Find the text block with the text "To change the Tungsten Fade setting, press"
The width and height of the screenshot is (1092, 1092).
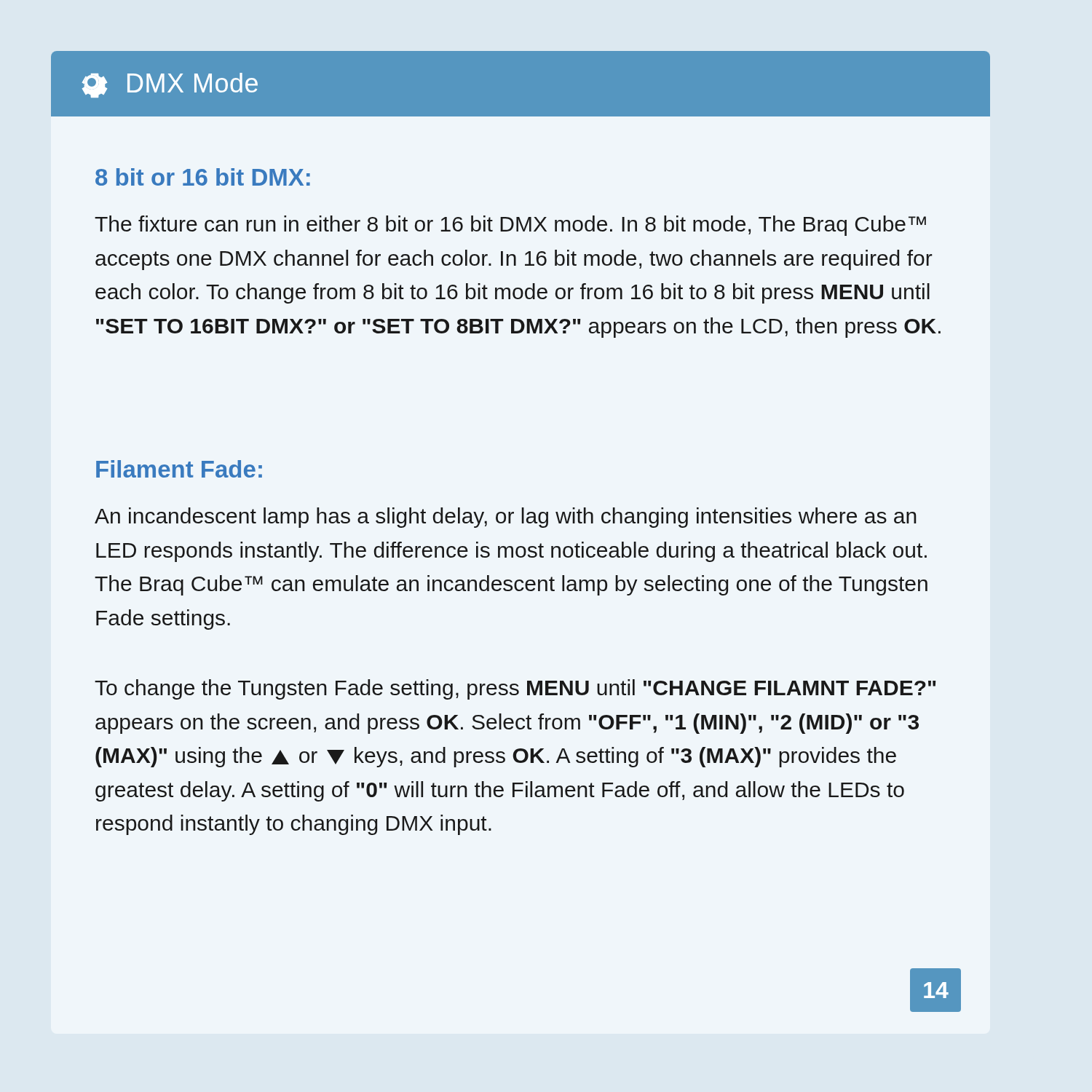tap(516, 755)
